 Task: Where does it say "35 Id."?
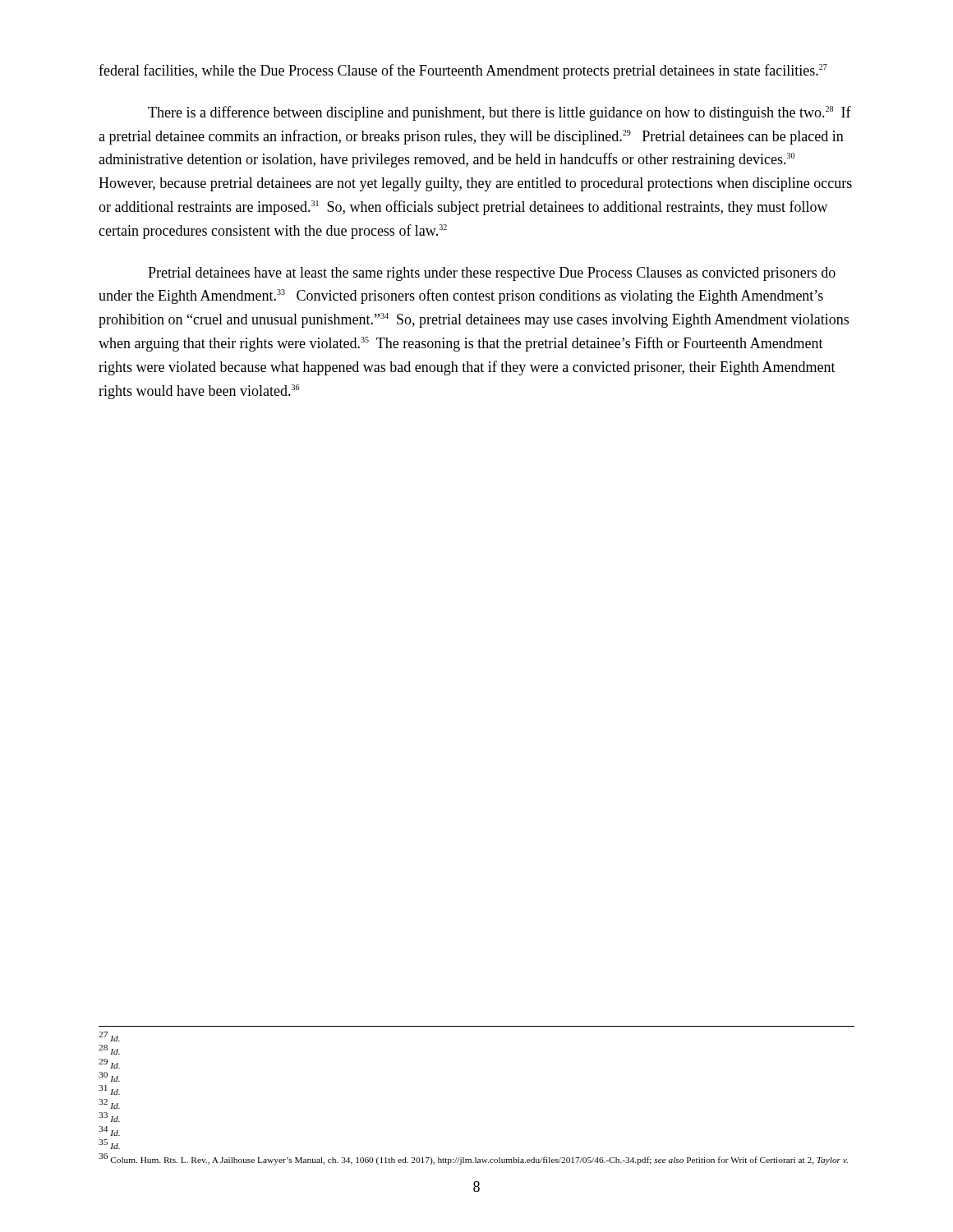[x=476, y=1146]
